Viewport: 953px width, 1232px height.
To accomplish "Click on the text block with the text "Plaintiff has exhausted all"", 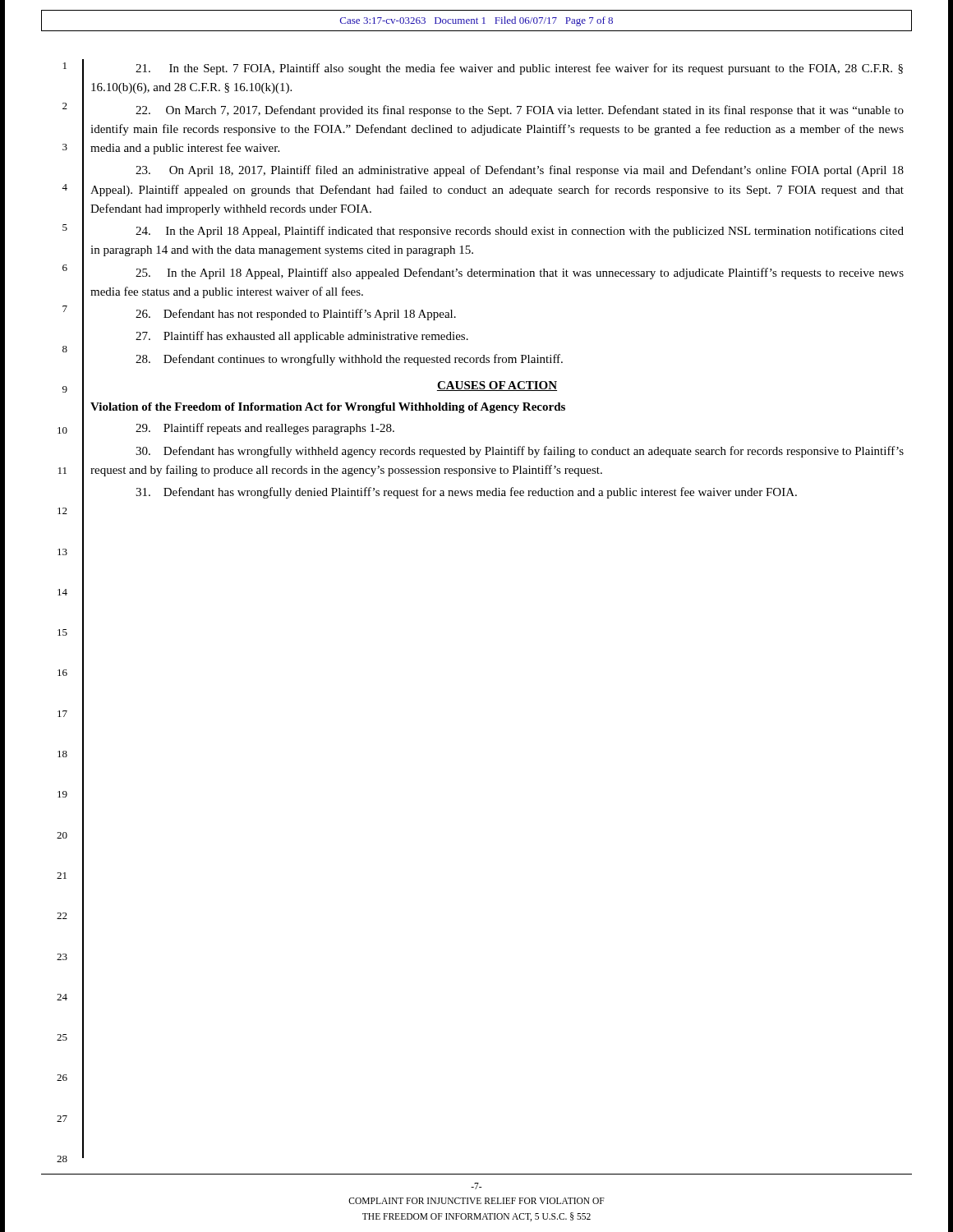I will [x=302, y=336].
